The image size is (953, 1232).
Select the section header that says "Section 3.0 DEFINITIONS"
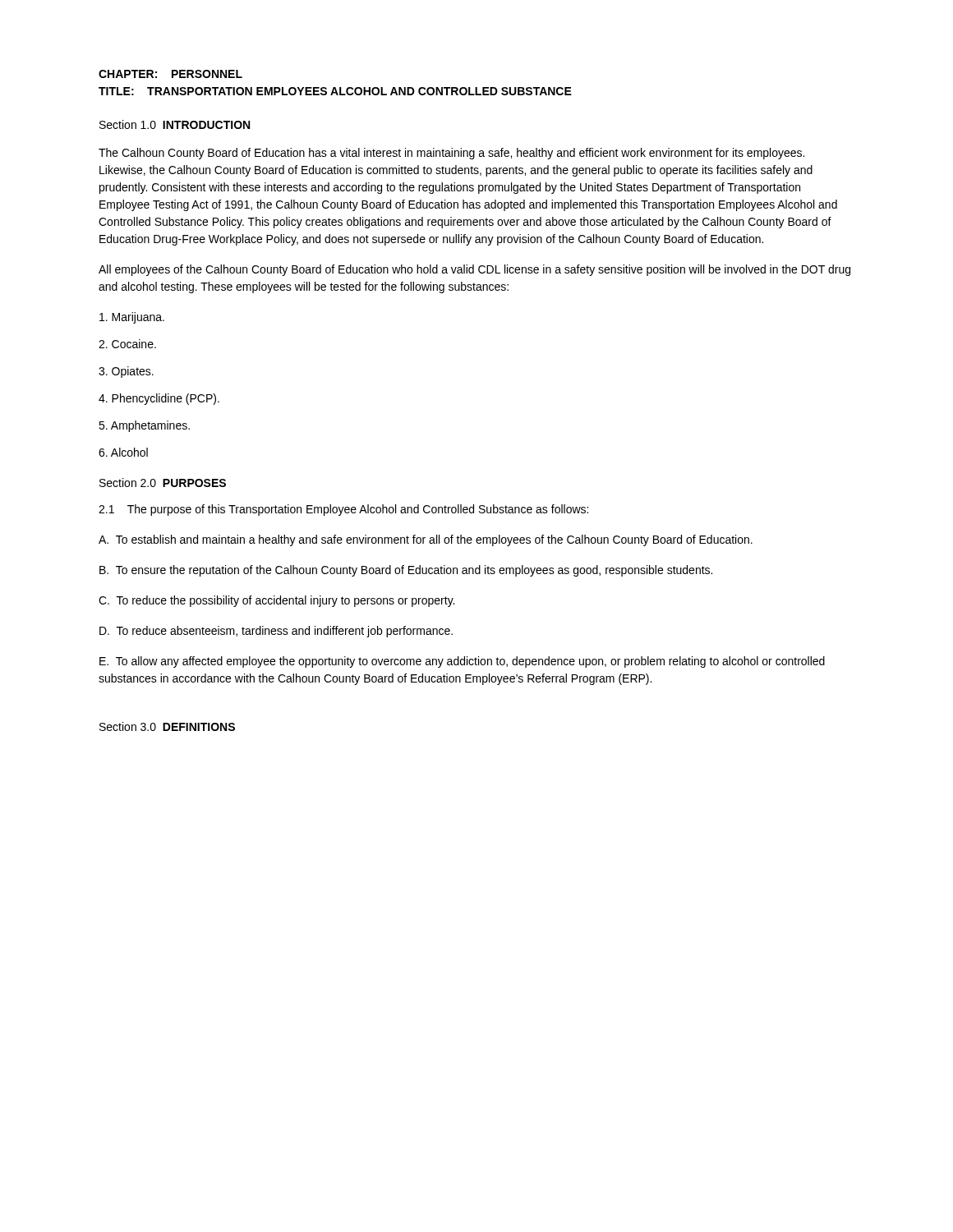167,727
